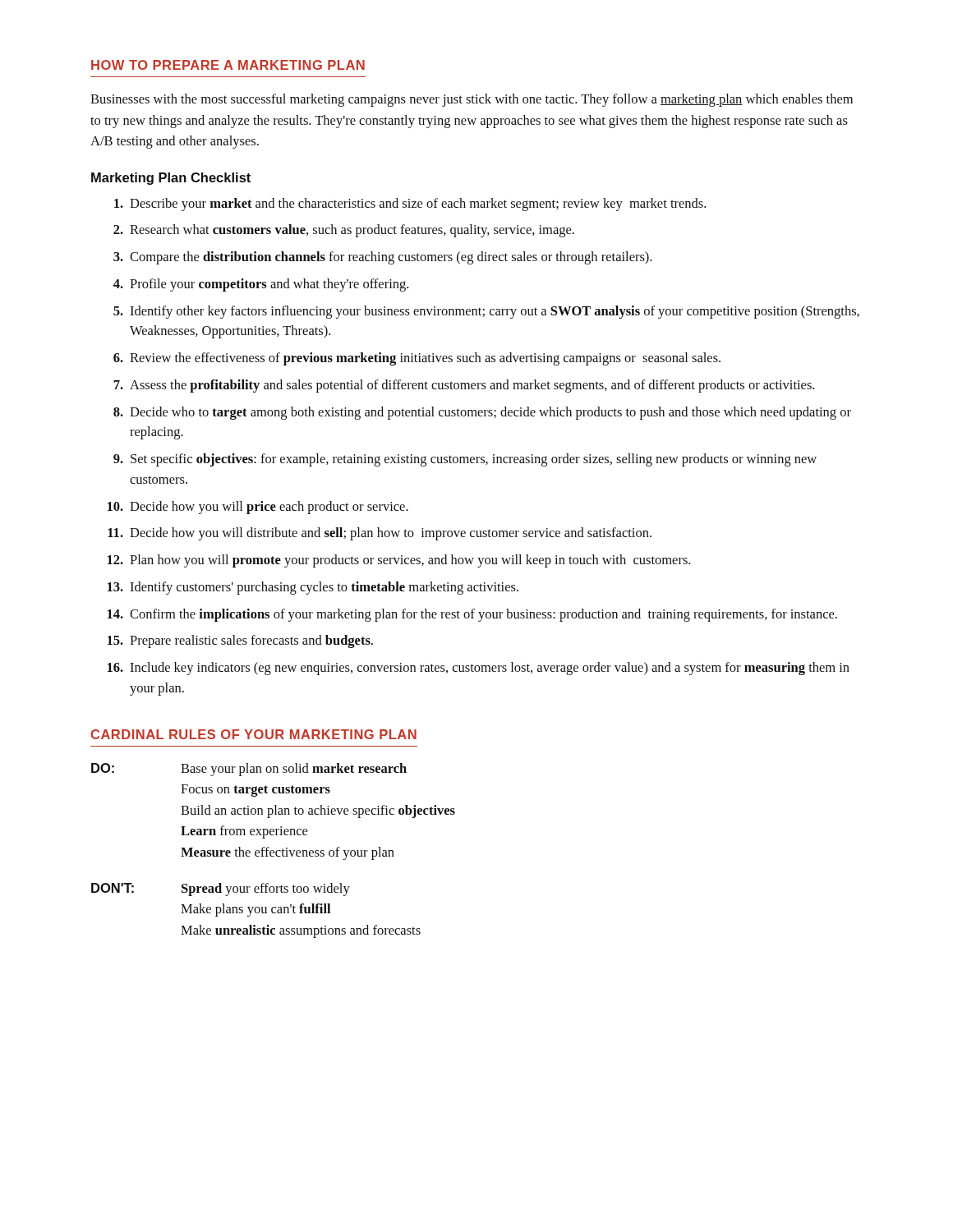This screenshot has height=1232, width=953.
Task: Navigate to the element starting "Marketing Plan Checklist"
Action: pos(171,179)
